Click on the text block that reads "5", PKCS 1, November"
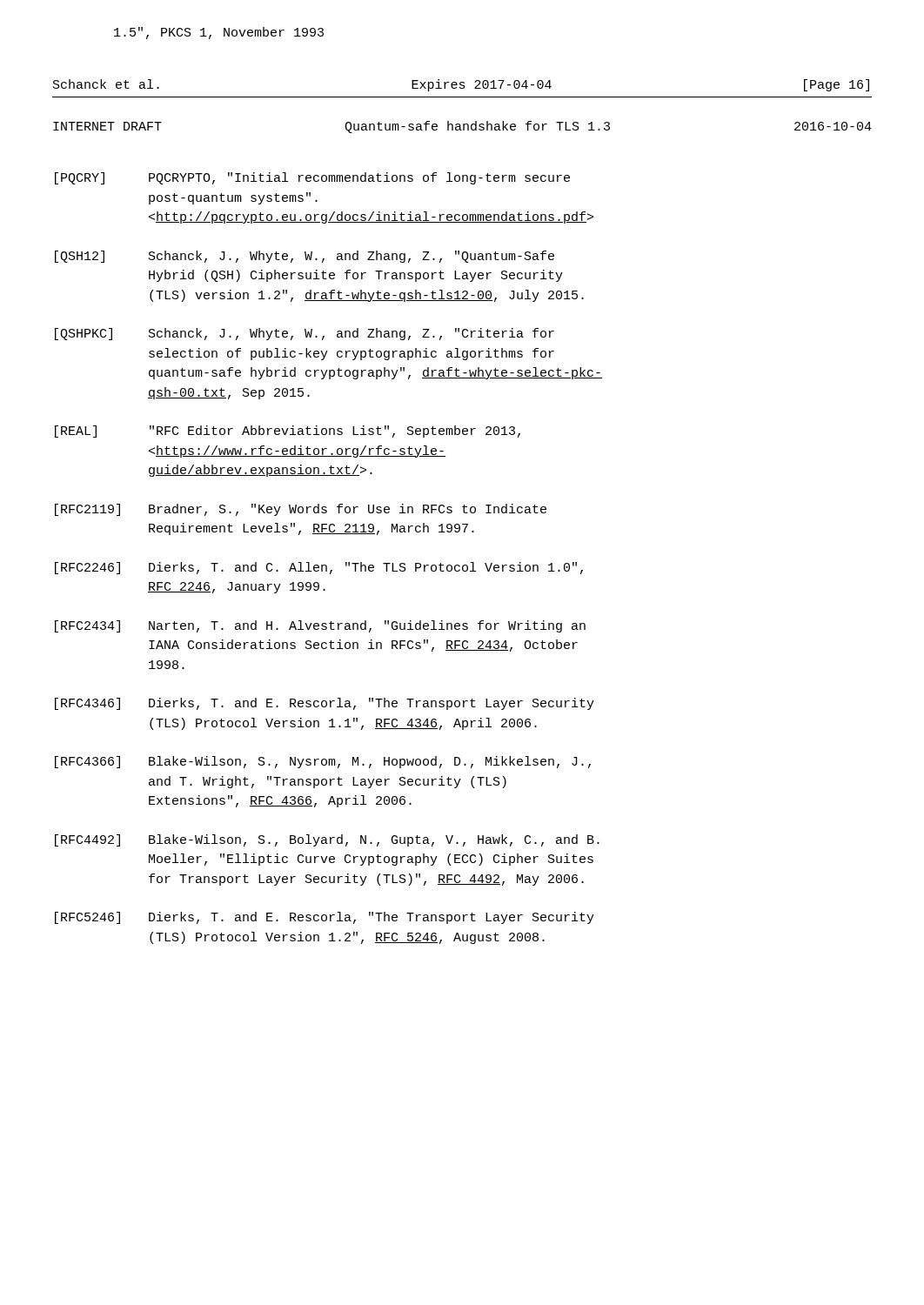The height and width of the screenshot is (1305, 924). point(219,33)
